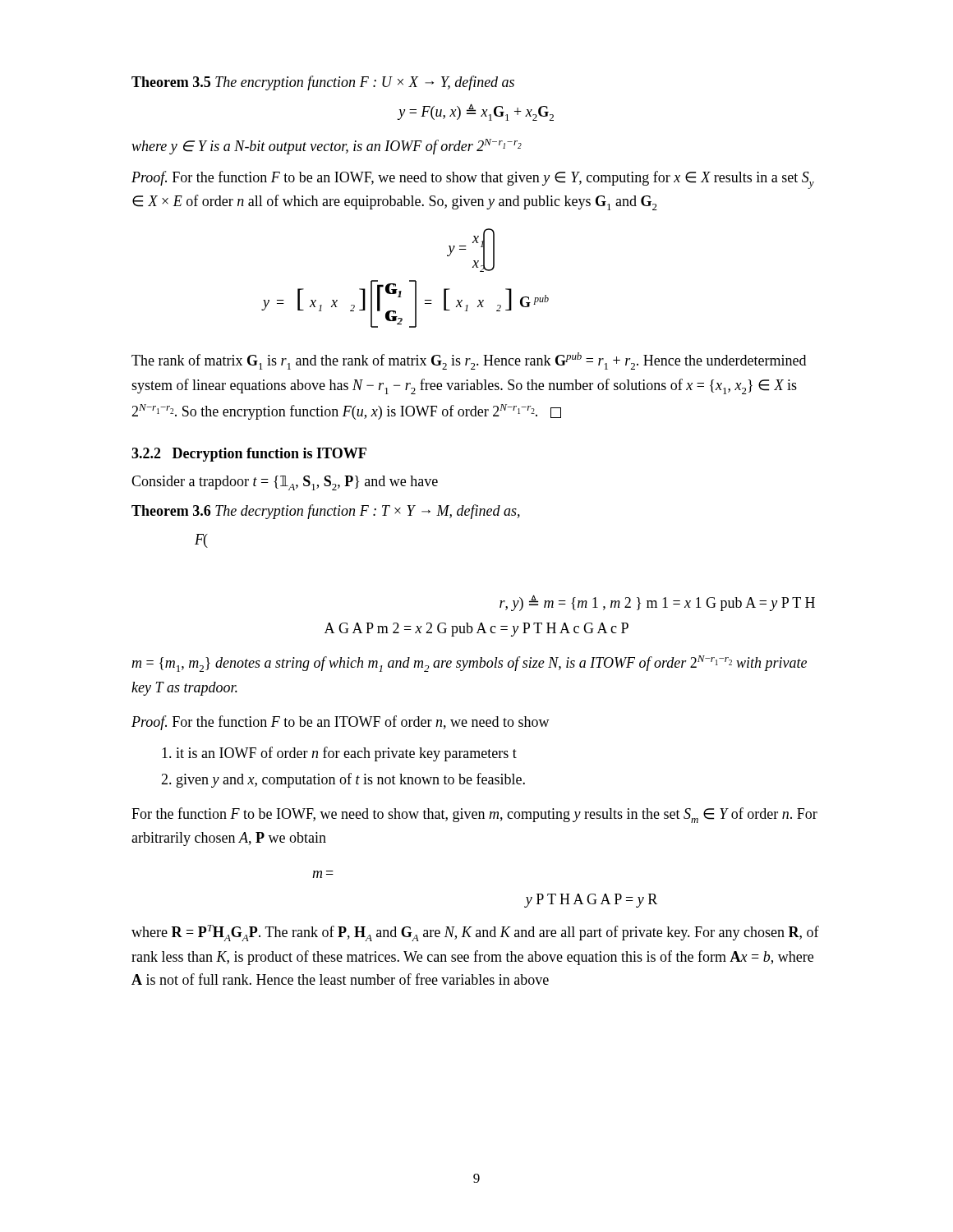Select the text block that reads "Theorem 3.6 The decryption function F"
This screenshot has height=1232, width=953.
point(326,511)
